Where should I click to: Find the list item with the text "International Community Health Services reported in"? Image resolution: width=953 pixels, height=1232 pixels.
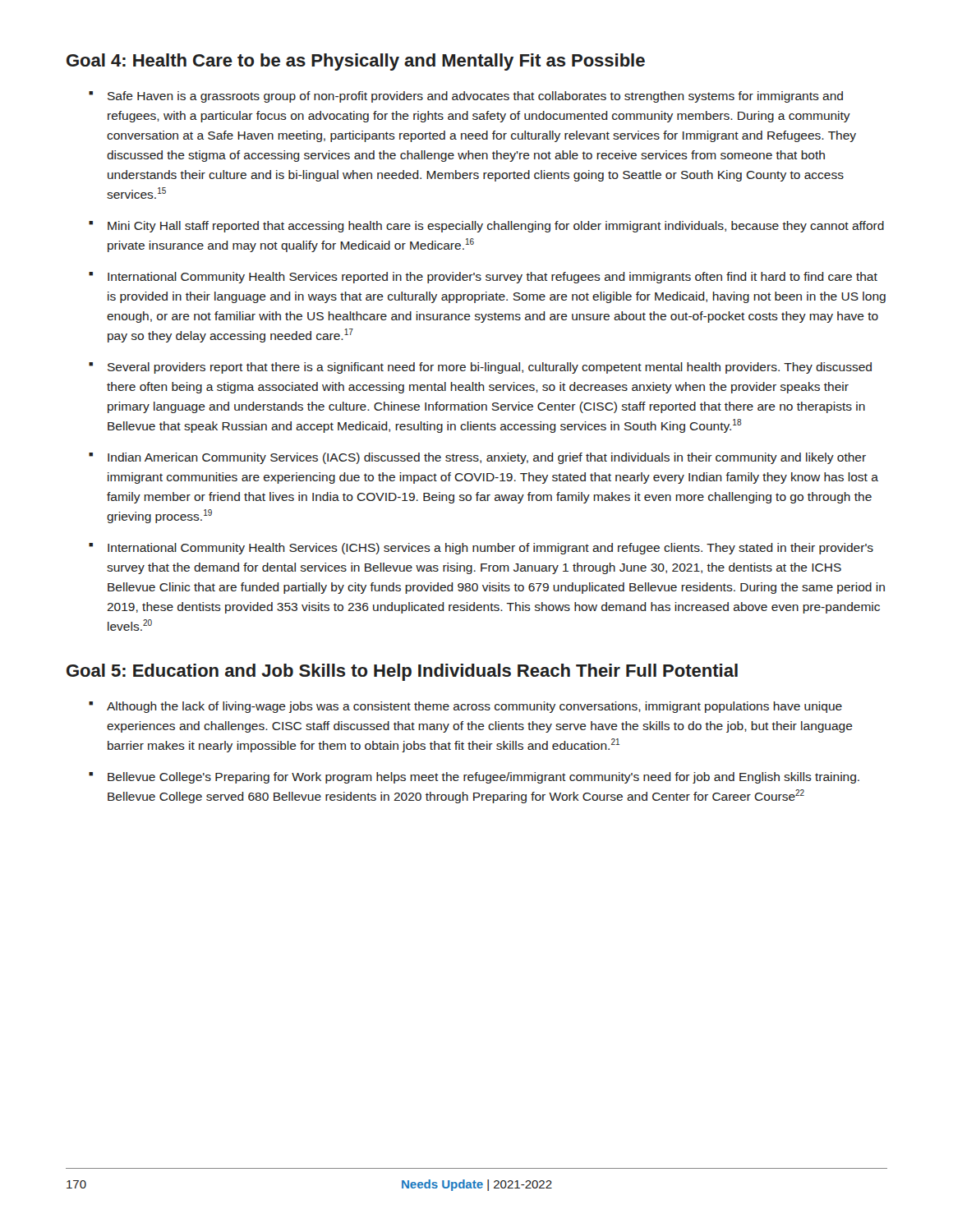(x=497, y=306)
